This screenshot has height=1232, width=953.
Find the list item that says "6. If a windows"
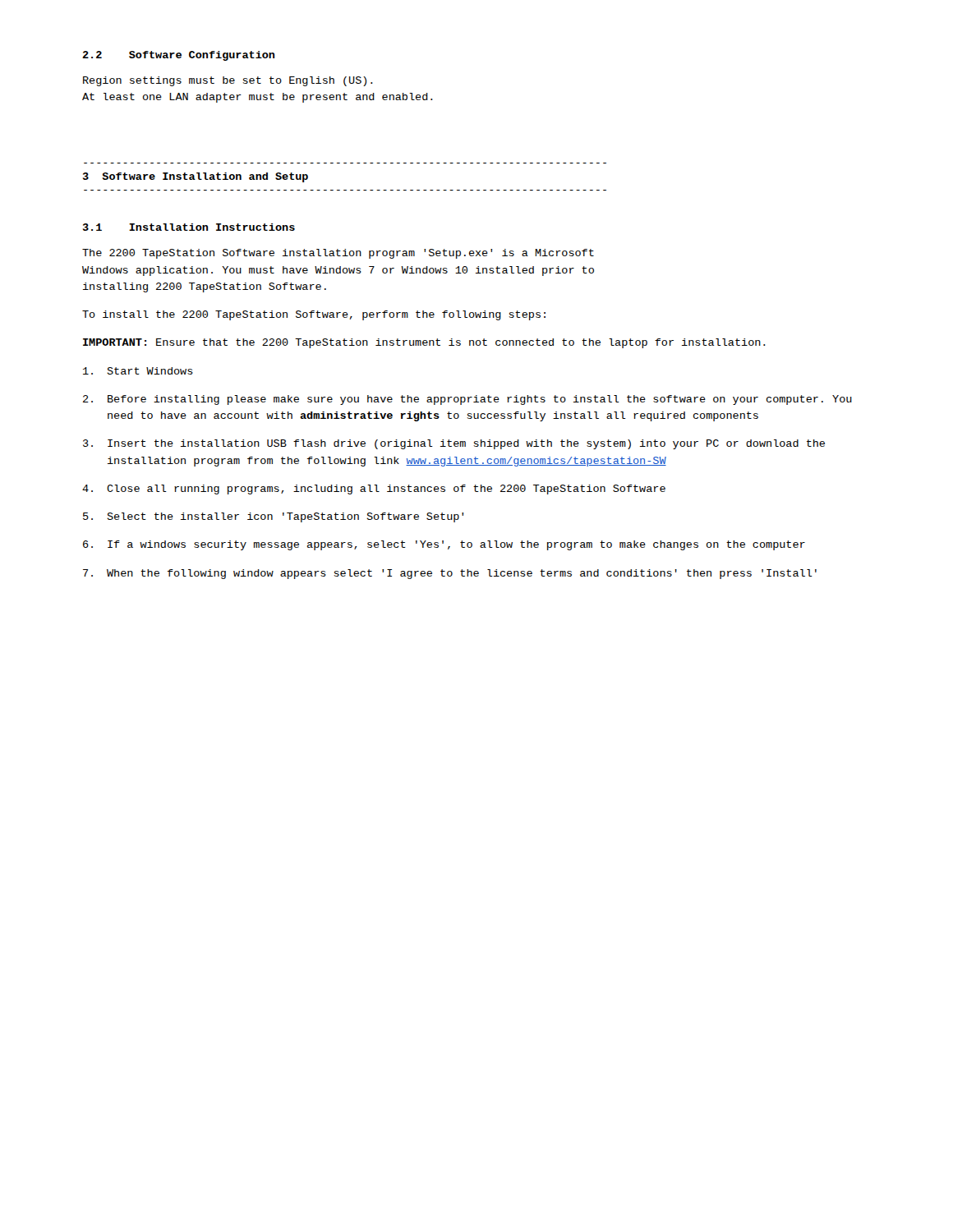tap(476, 546)
